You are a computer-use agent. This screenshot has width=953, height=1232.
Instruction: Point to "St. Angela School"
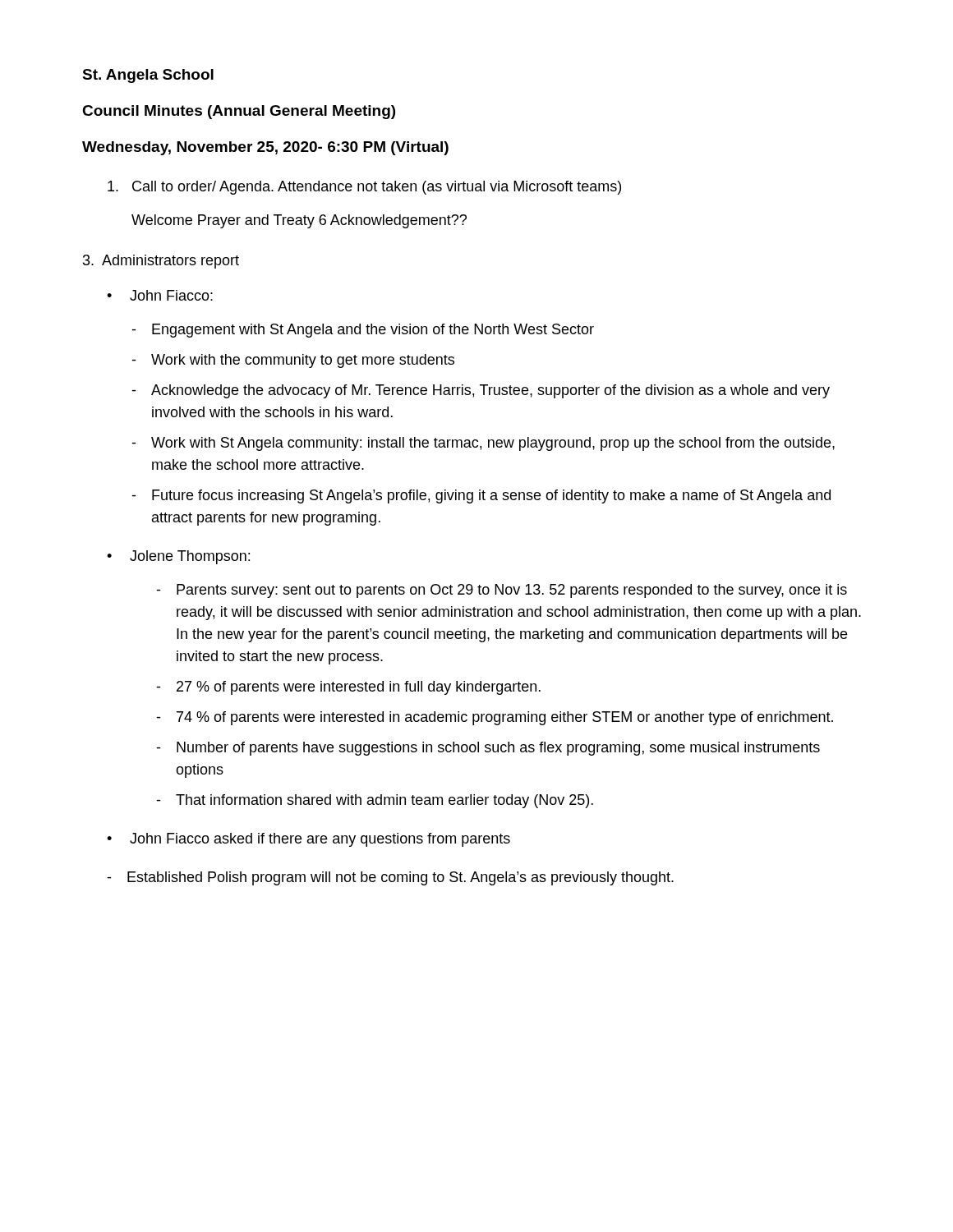148,74
